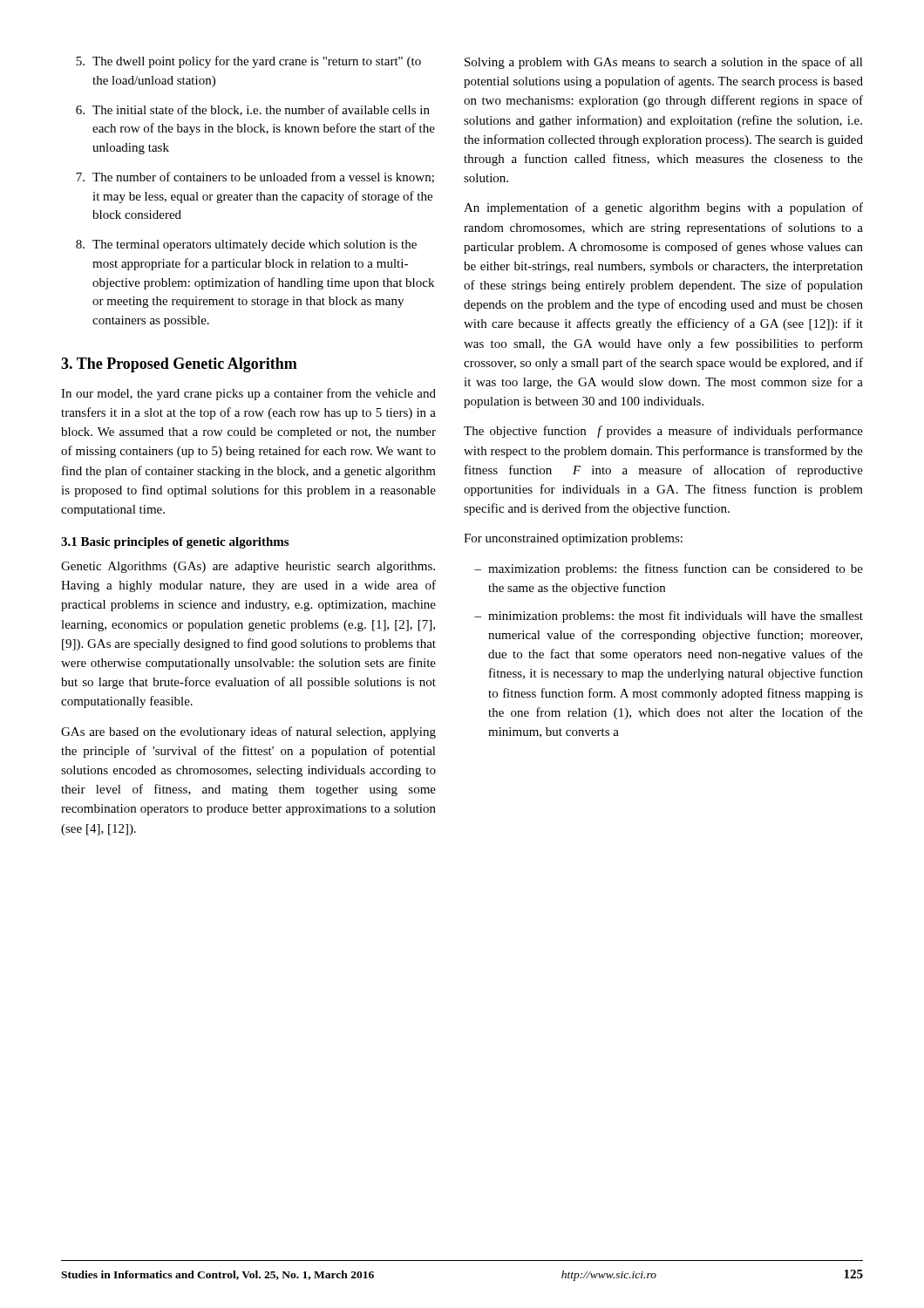Select the passage starting "In our model, the yard crane"
924x1308 pixels.
[248, 451]
